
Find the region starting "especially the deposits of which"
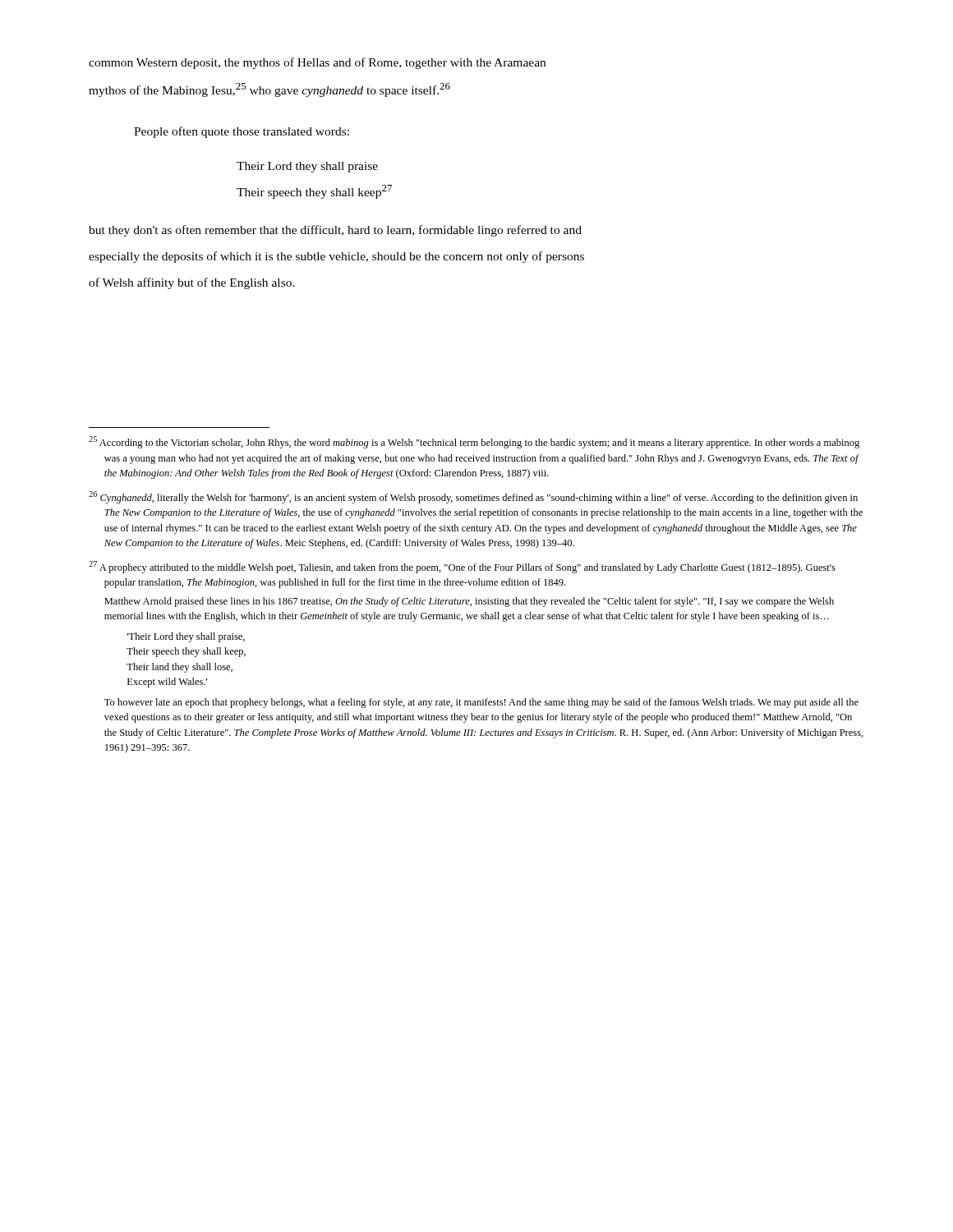[337, 256]
